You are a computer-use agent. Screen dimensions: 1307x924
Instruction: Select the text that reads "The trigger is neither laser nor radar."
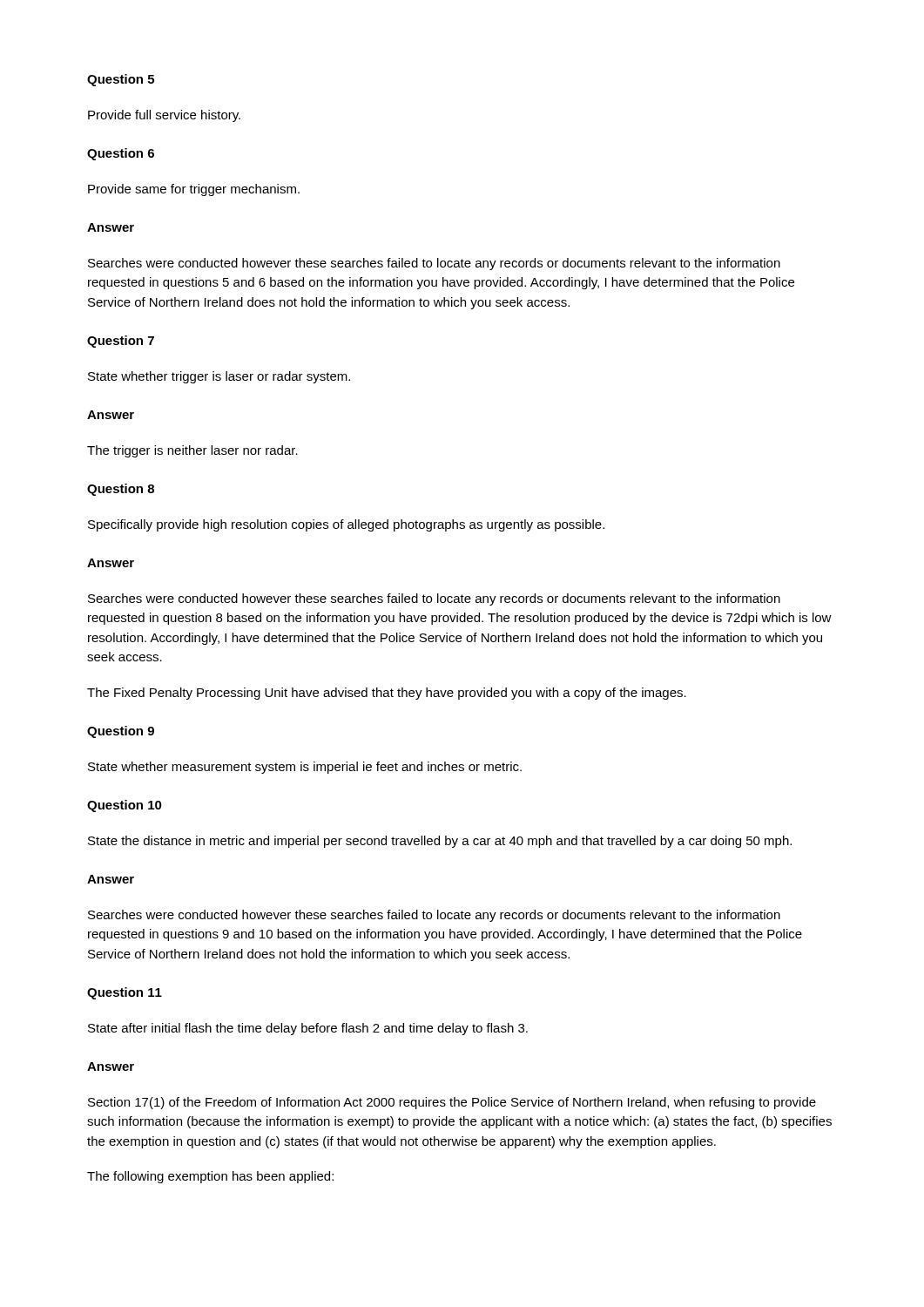[x=192, y=451]
